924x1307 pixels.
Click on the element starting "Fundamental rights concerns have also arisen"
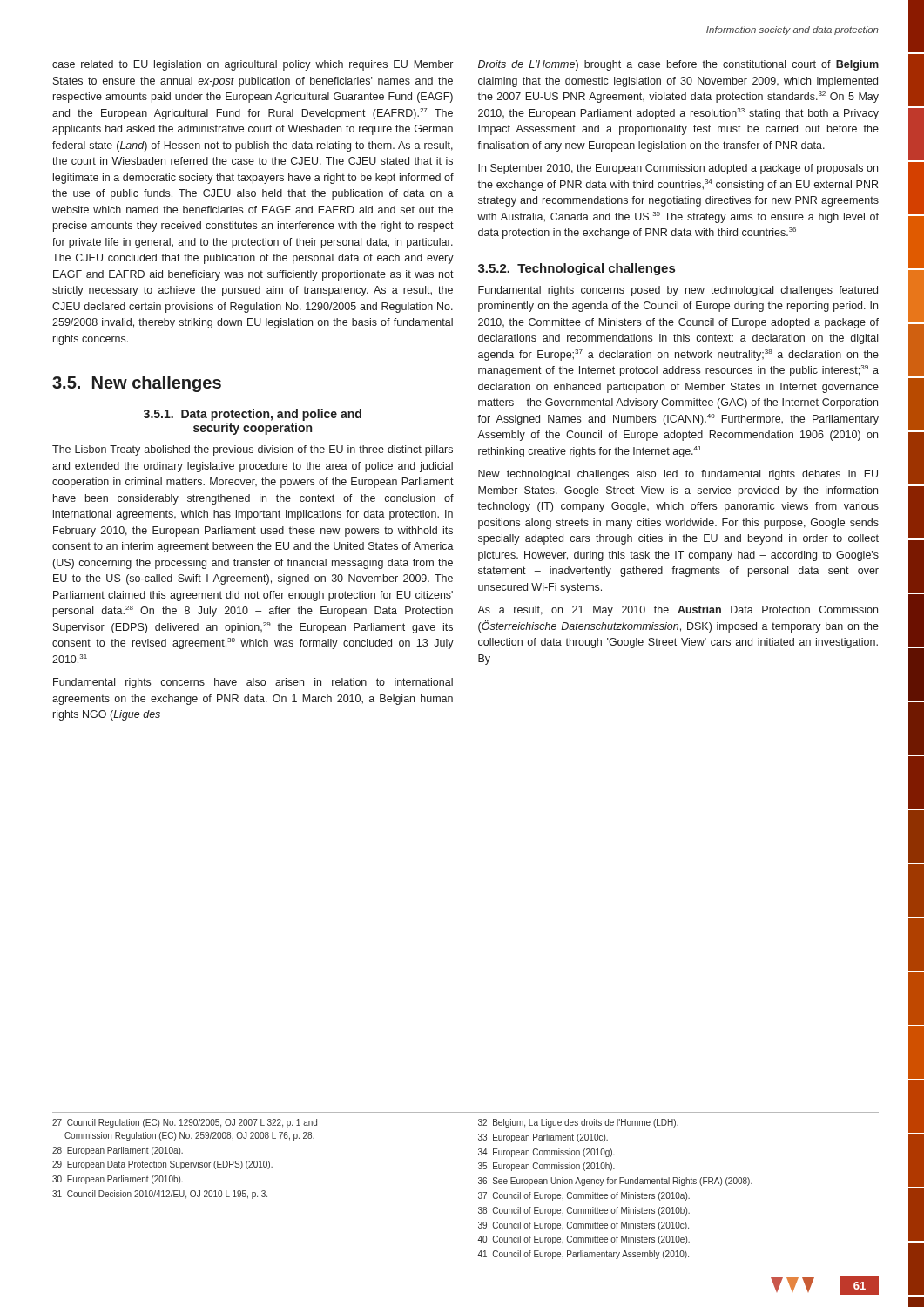point(253,699)
